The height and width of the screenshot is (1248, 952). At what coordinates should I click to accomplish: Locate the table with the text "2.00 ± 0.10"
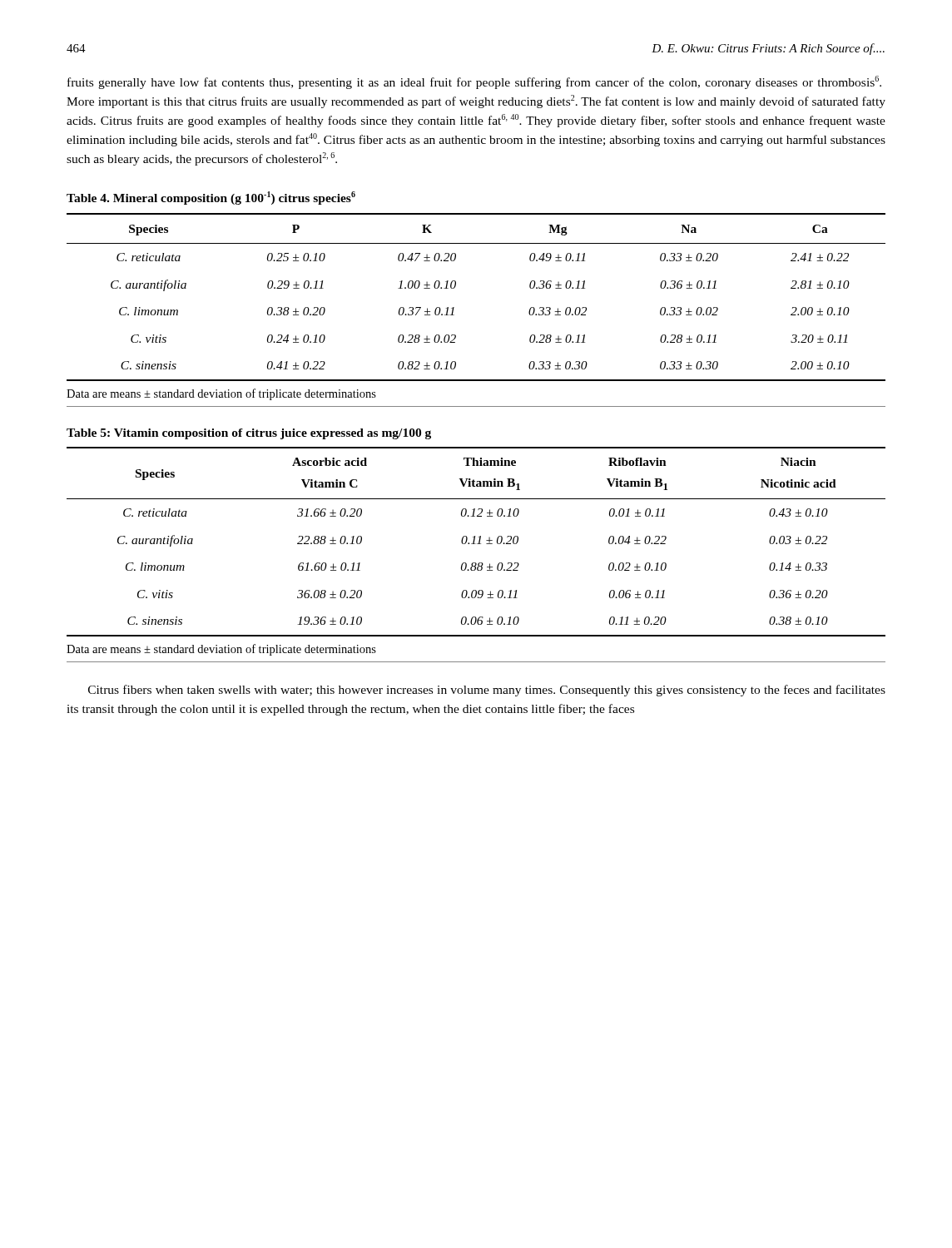[x=476, y=310]
